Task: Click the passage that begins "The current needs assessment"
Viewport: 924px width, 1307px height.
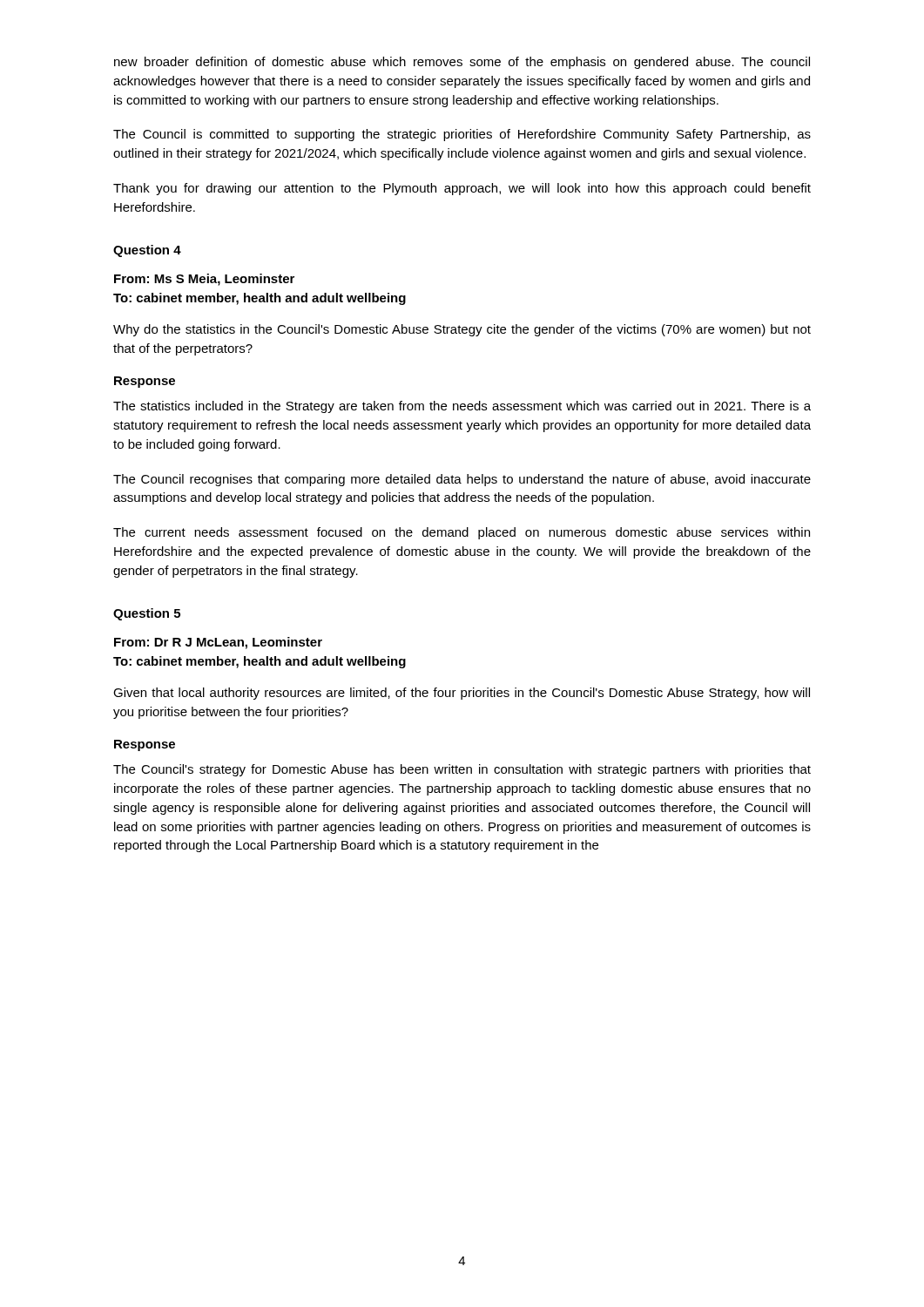Action: click(x=462, y=551)
